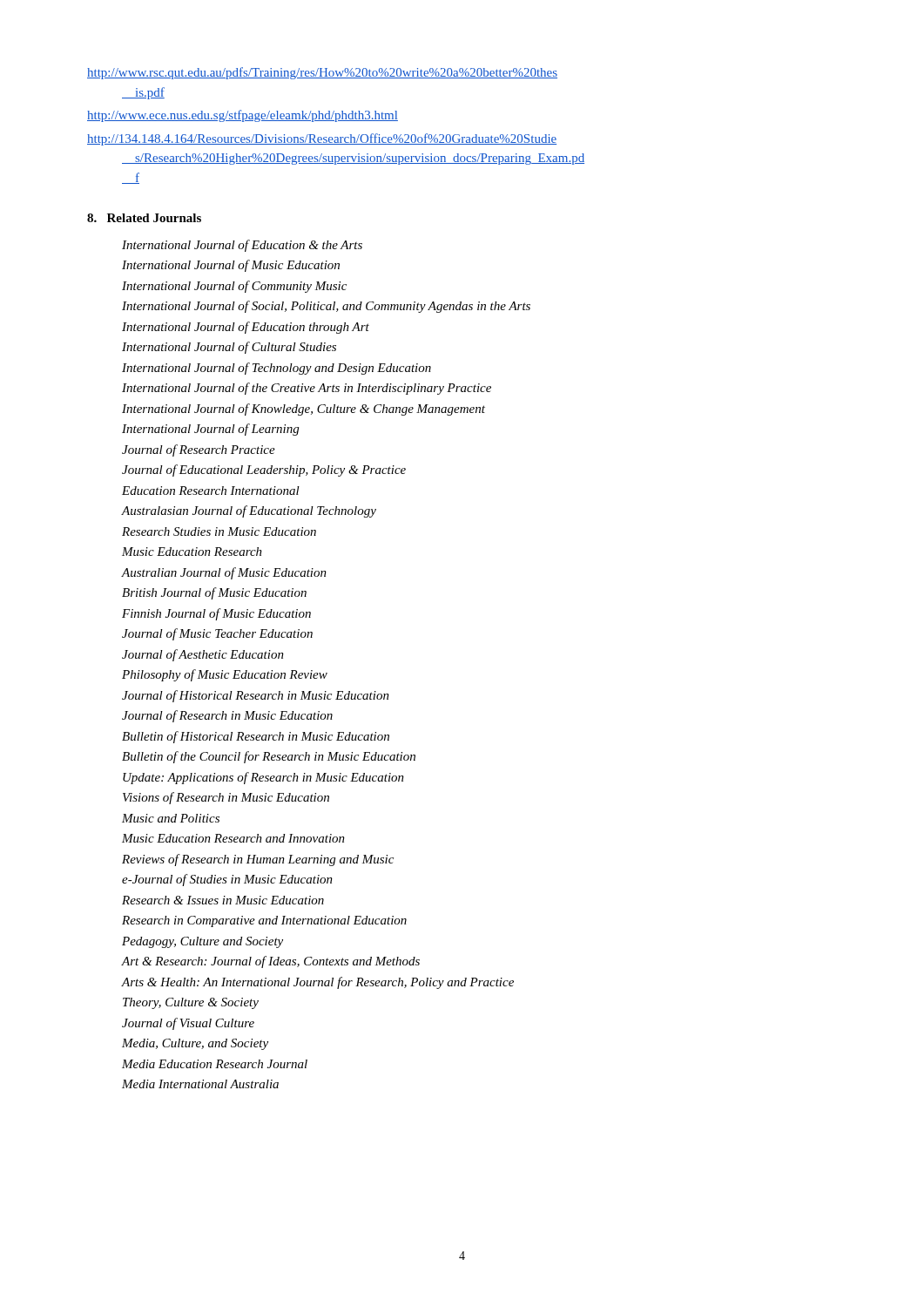Navigate to the text block starting "Journal of Aesthetic Education"
924x1307 pixels.
click(x=203, y=654)
